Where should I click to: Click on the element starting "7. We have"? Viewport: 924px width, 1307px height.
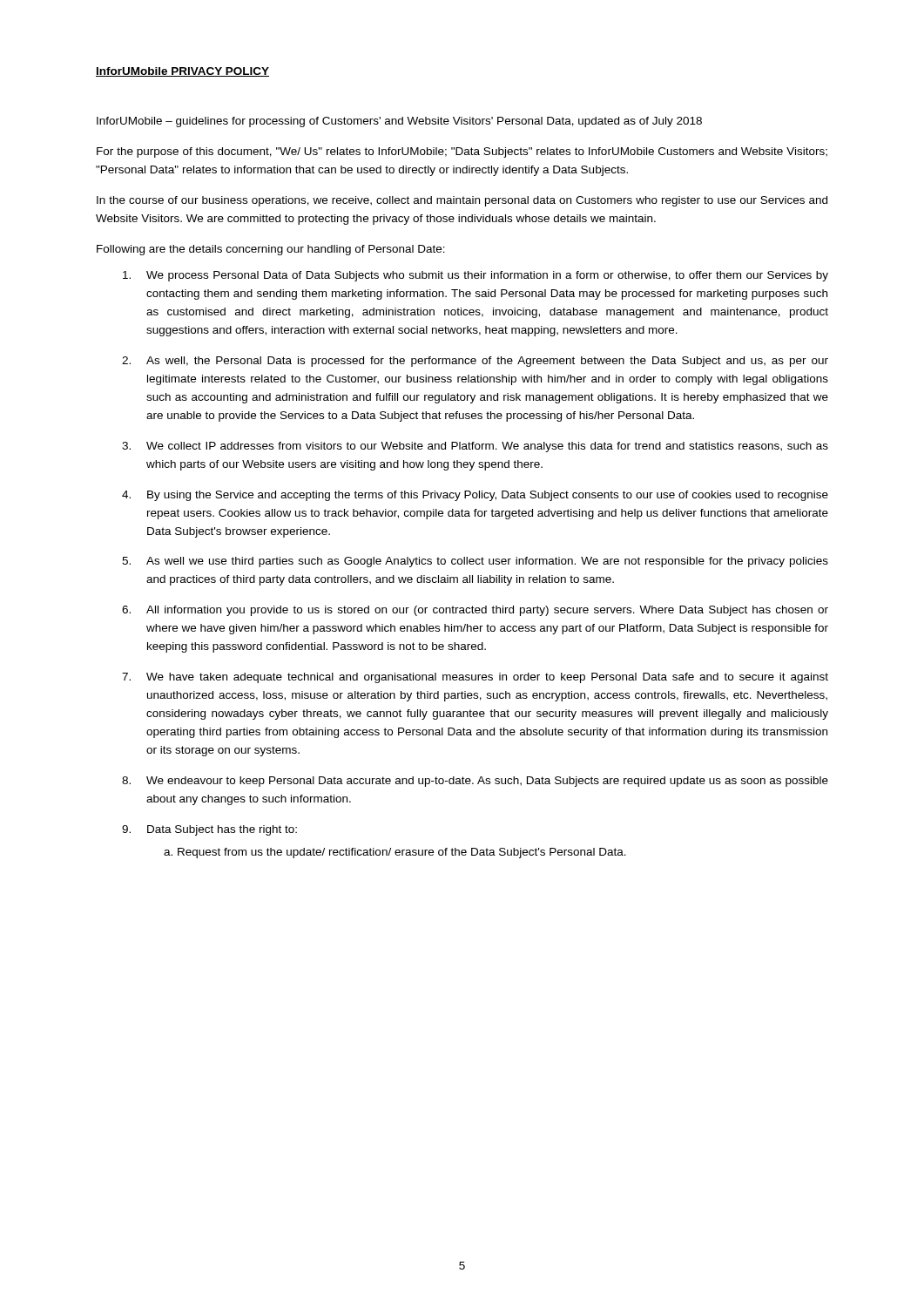pos(475,714)
